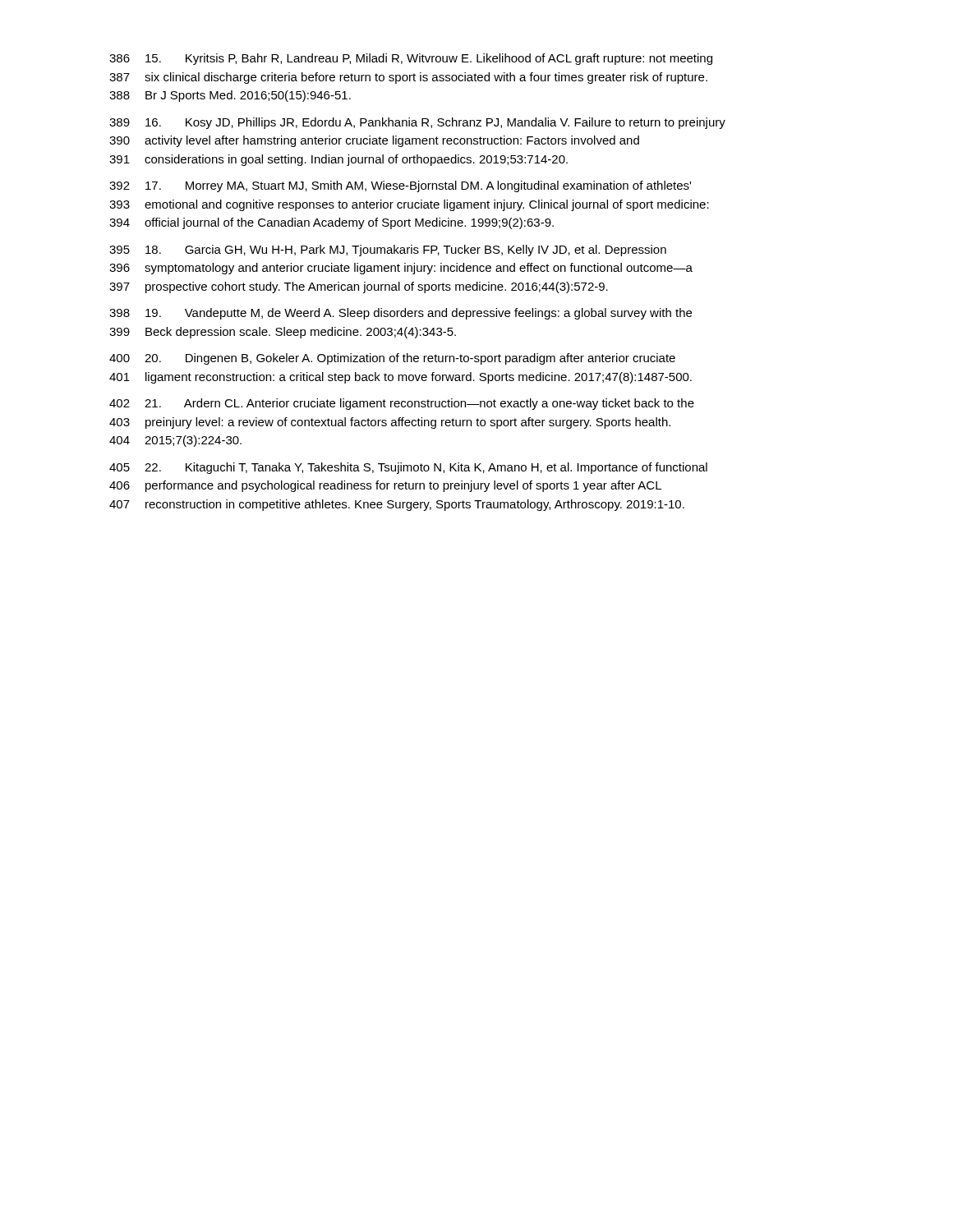
Task: Point to the text block starting "398 19. Vandeputte M, de Weerd"
Action: (476, 322)
